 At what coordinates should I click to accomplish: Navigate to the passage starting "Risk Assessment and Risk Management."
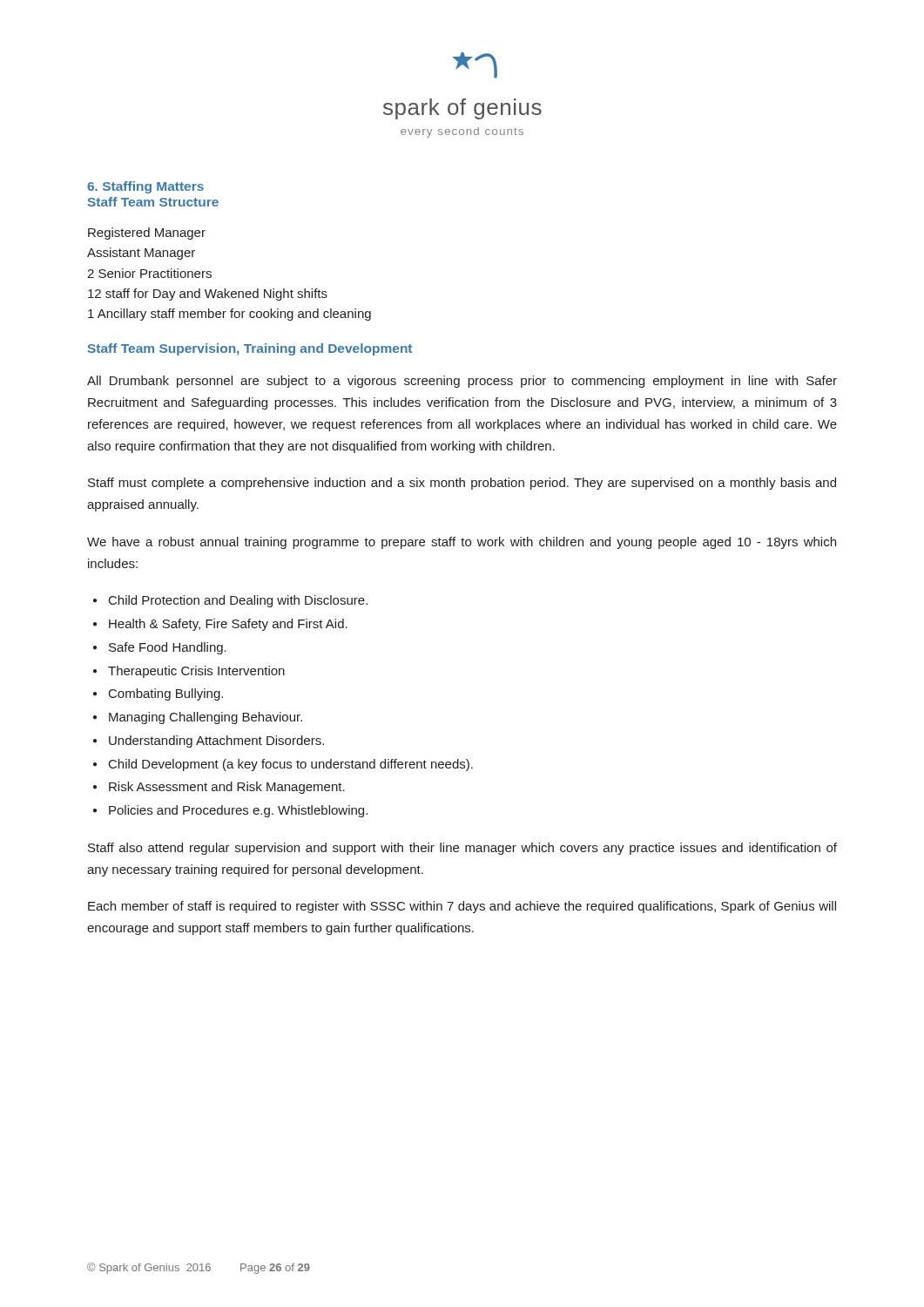click(227, 787)
